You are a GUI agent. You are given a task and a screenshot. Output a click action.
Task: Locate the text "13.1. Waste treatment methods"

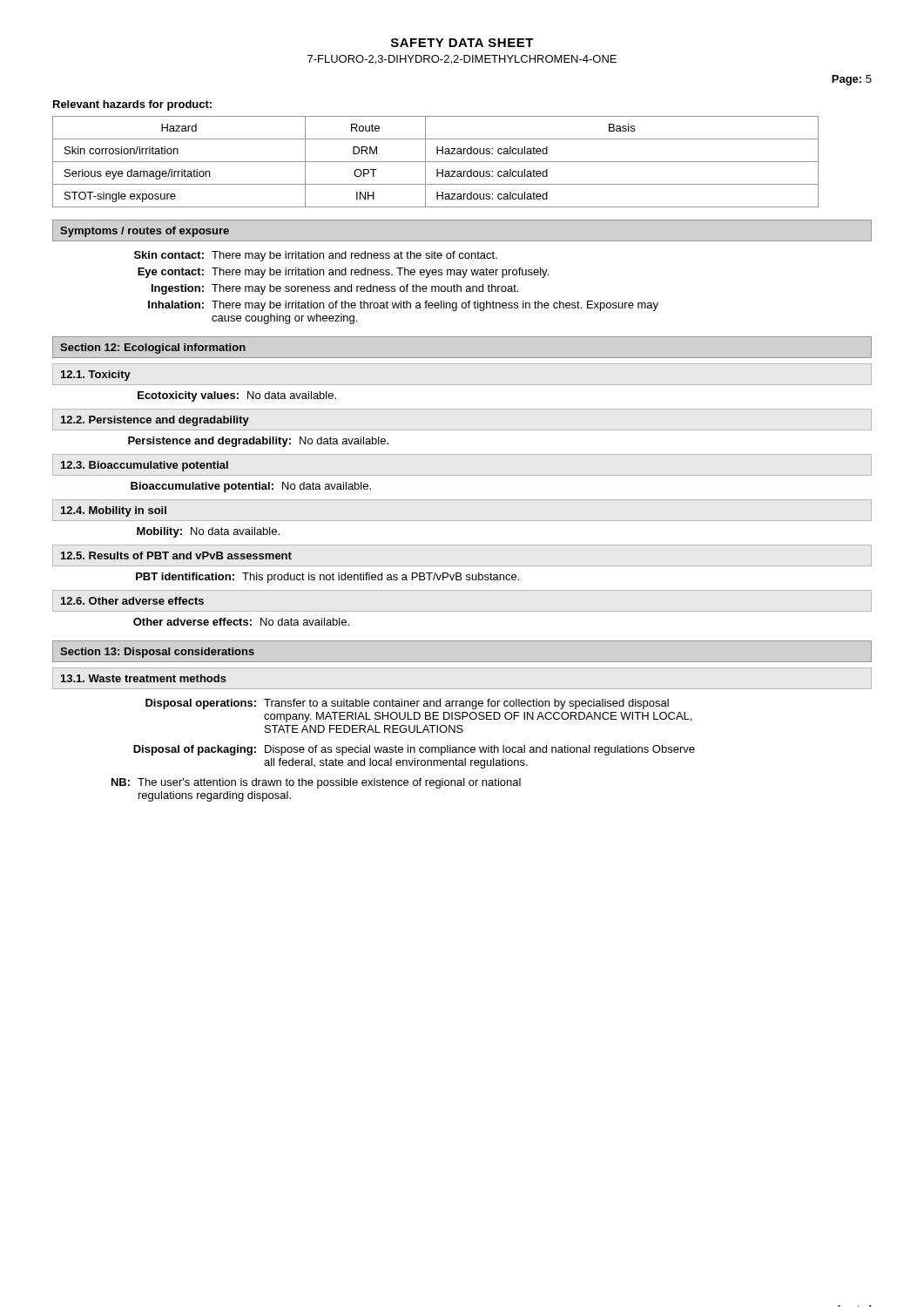(143, 678)
